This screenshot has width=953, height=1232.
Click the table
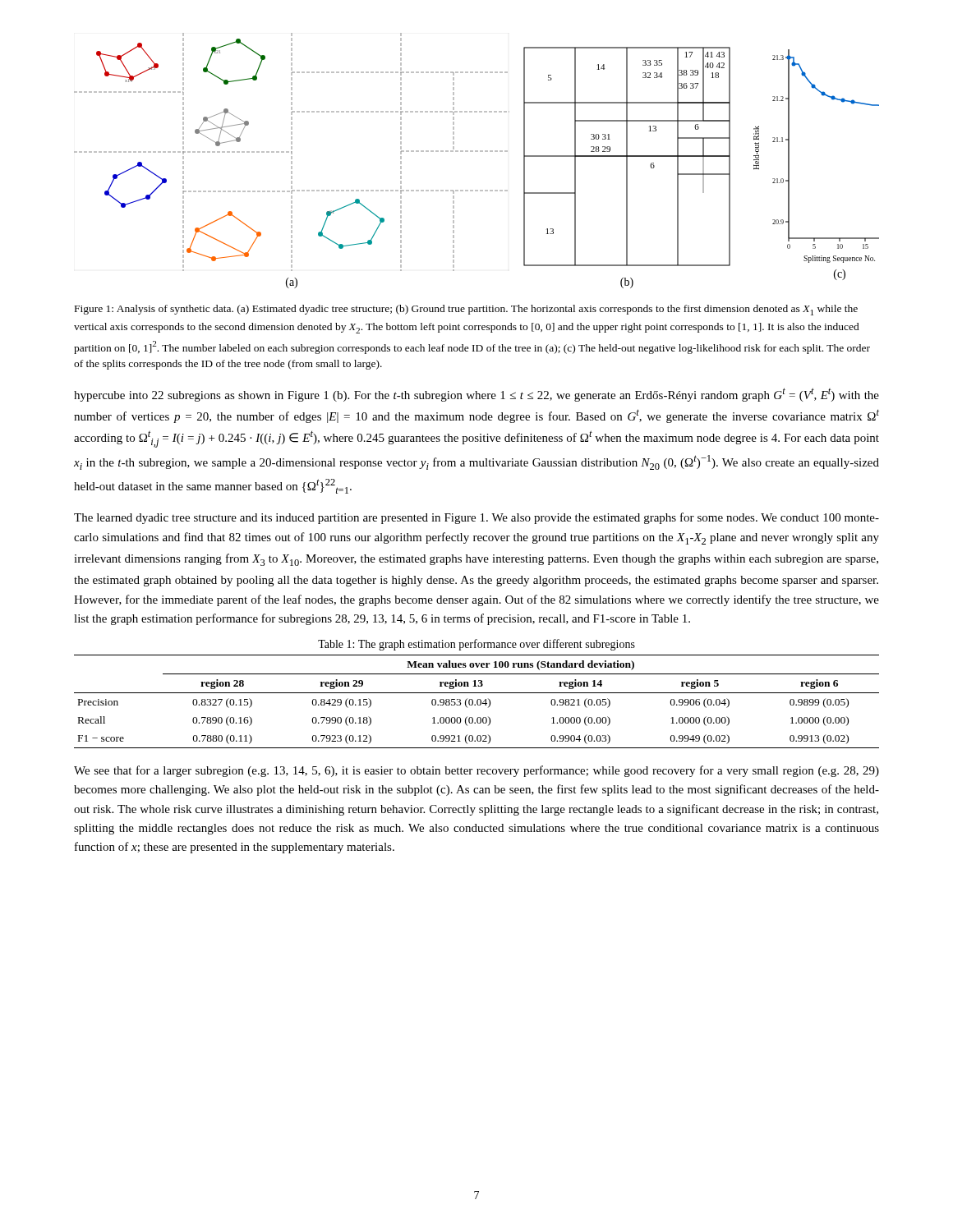click(x=476, y=701)
